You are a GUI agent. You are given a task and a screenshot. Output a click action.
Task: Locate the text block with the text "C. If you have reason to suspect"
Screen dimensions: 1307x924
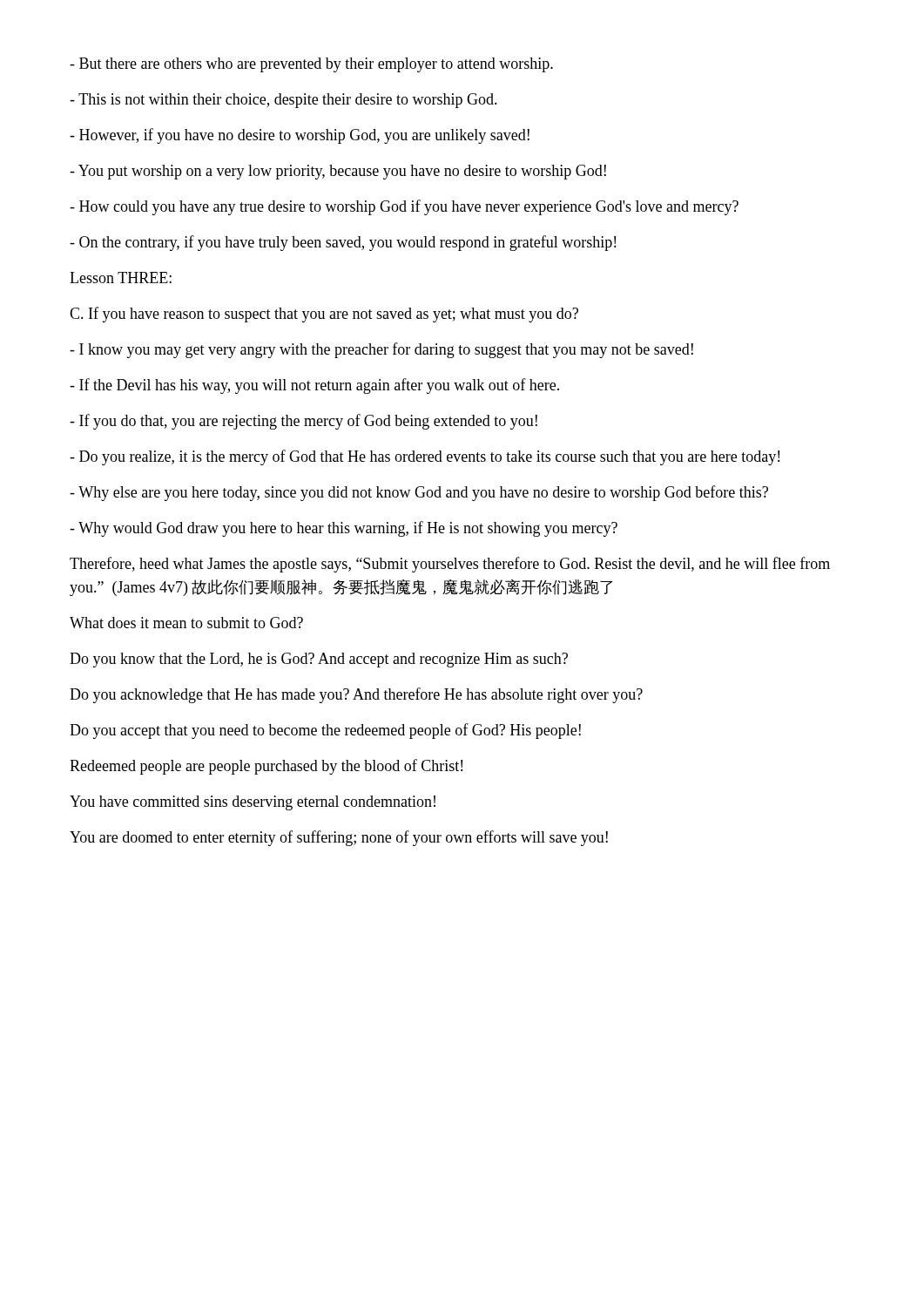[x=324, y=314]
